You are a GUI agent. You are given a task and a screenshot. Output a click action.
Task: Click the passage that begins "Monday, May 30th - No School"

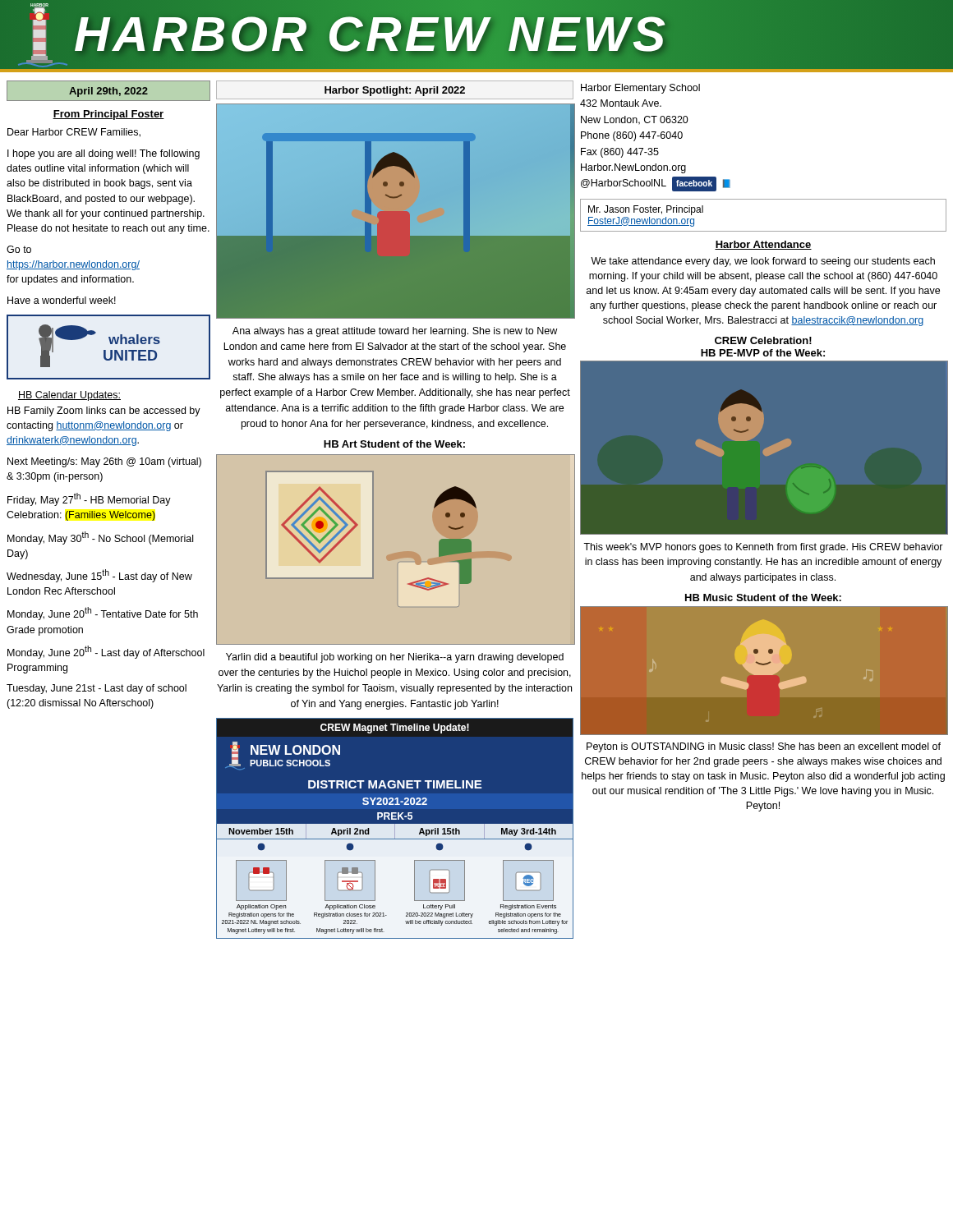point(100,545)
